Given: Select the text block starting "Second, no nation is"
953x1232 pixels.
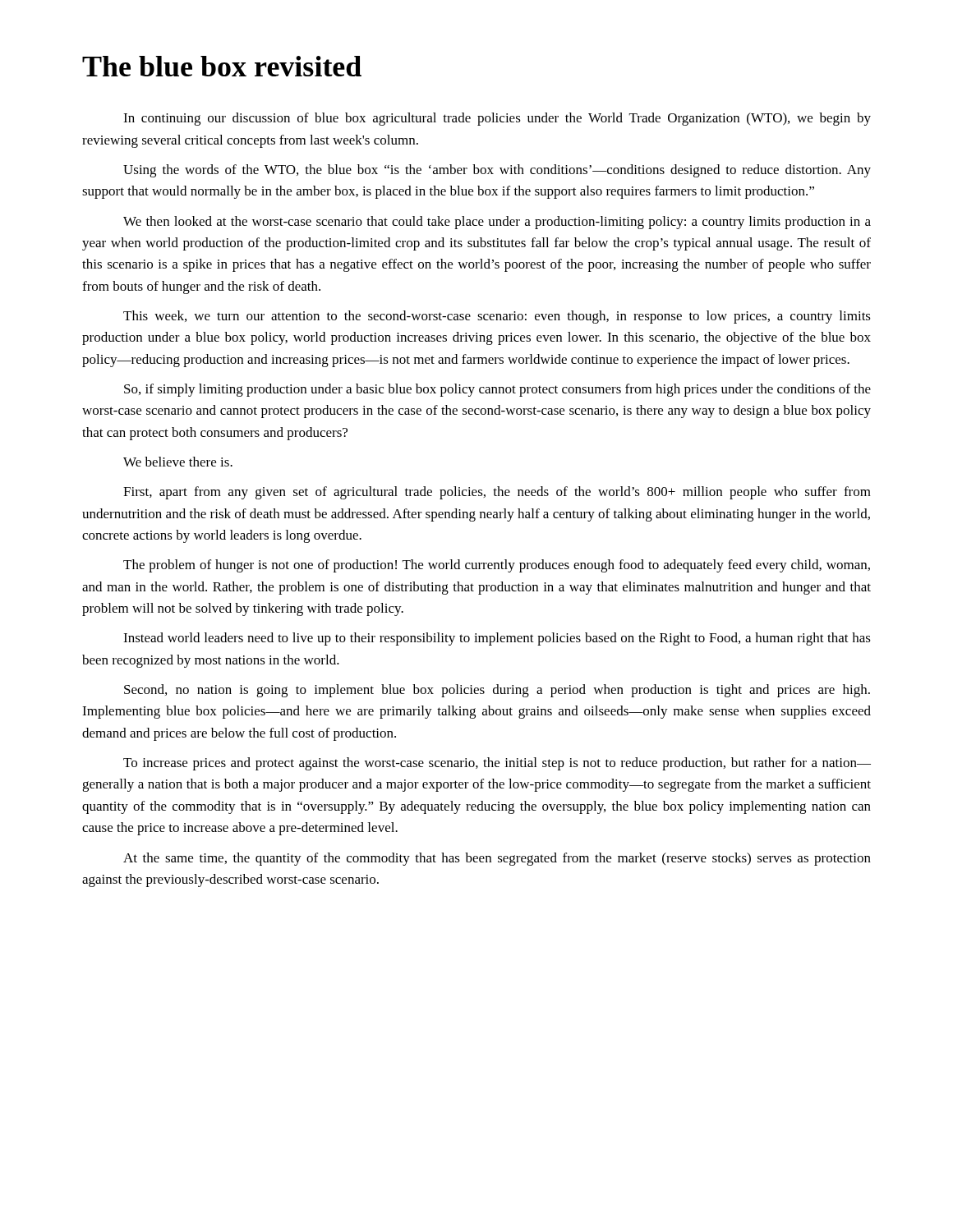Looking at the screenshot, I should [x=476, y=711].
